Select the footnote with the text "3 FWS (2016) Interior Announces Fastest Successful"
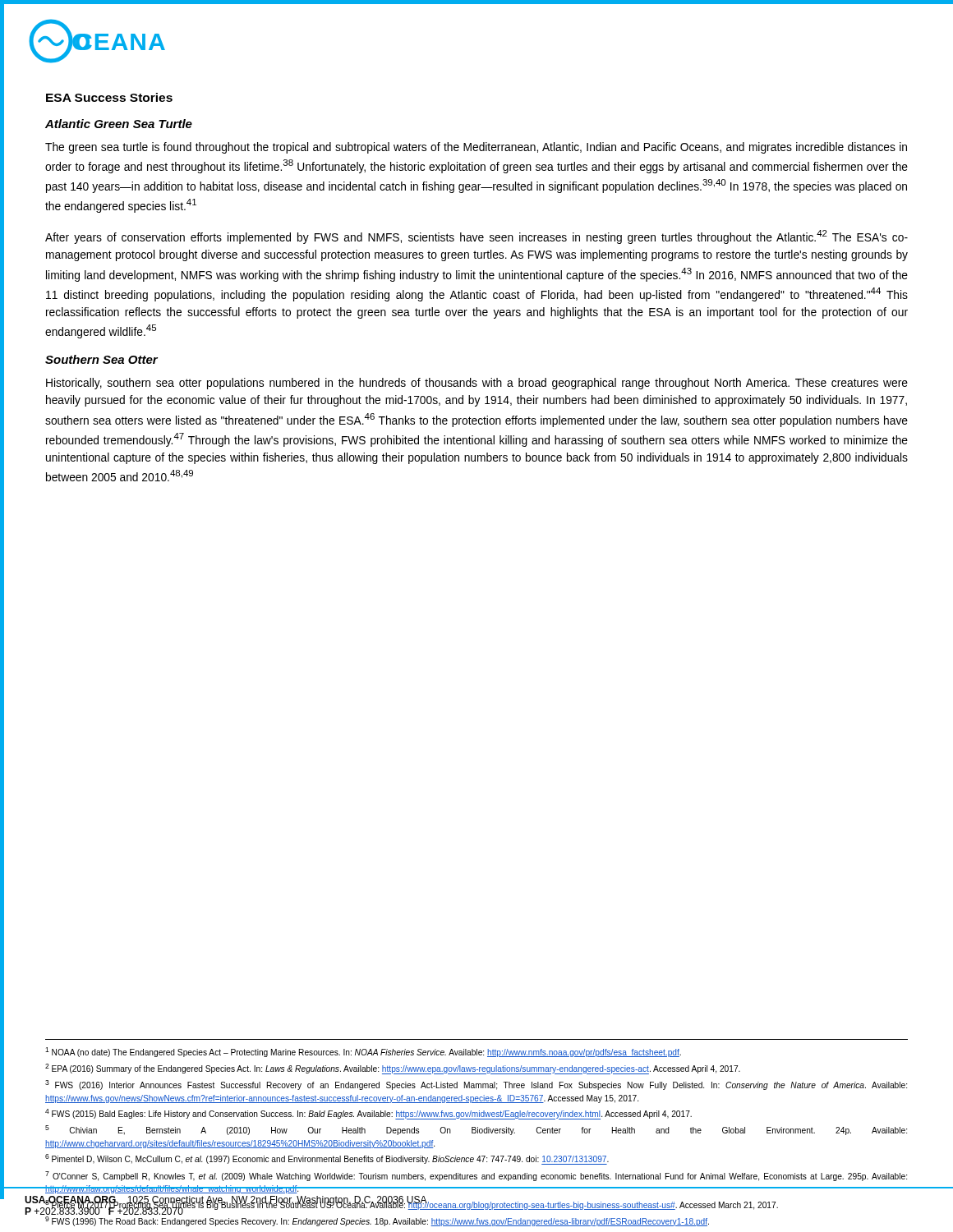The image size is (953, 1232). pyautogui.click(x=476, y=1091)
